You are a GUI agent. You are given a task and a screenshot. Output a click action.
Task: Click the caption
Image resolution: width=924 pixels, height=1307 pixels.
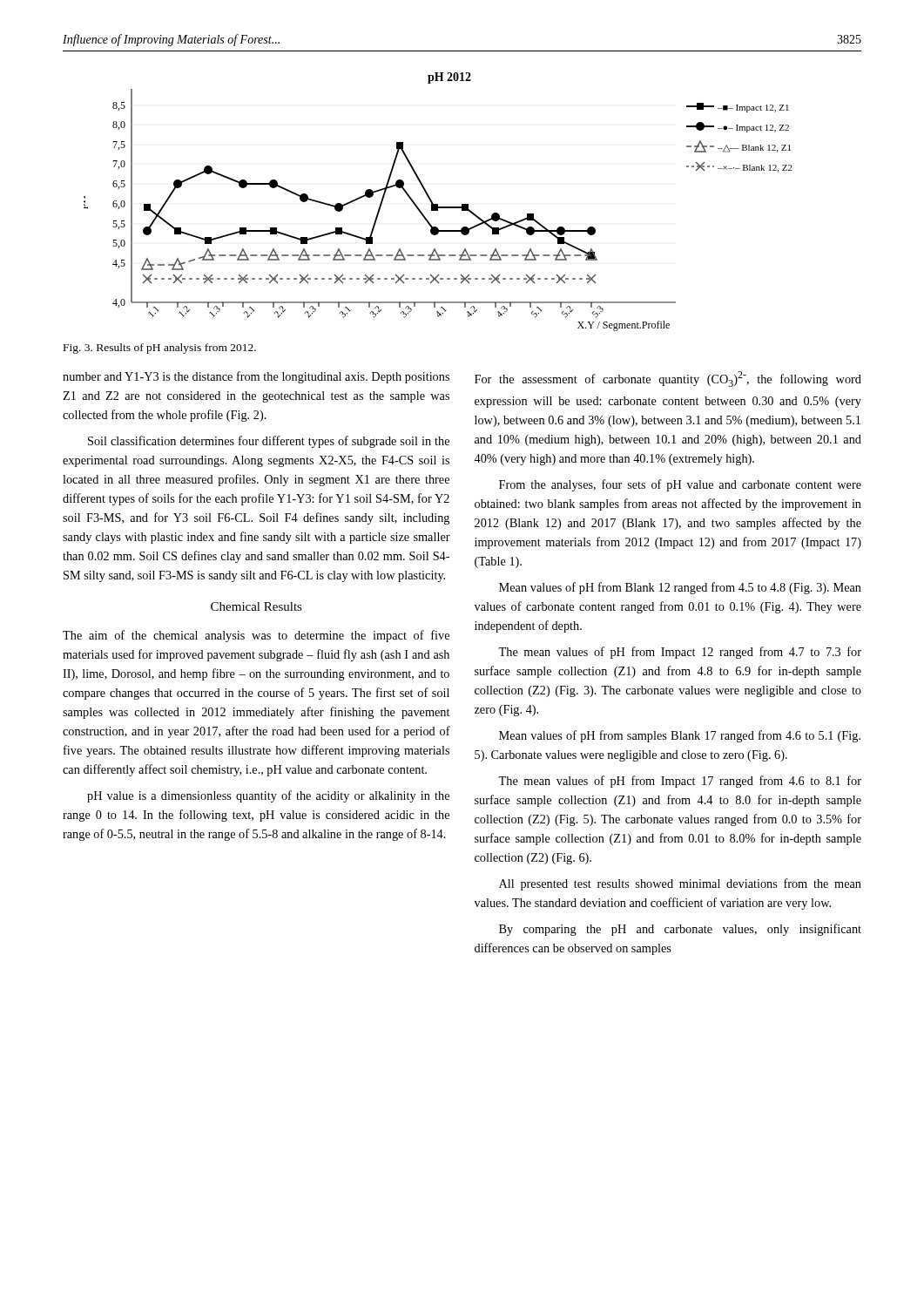(160, 347)
